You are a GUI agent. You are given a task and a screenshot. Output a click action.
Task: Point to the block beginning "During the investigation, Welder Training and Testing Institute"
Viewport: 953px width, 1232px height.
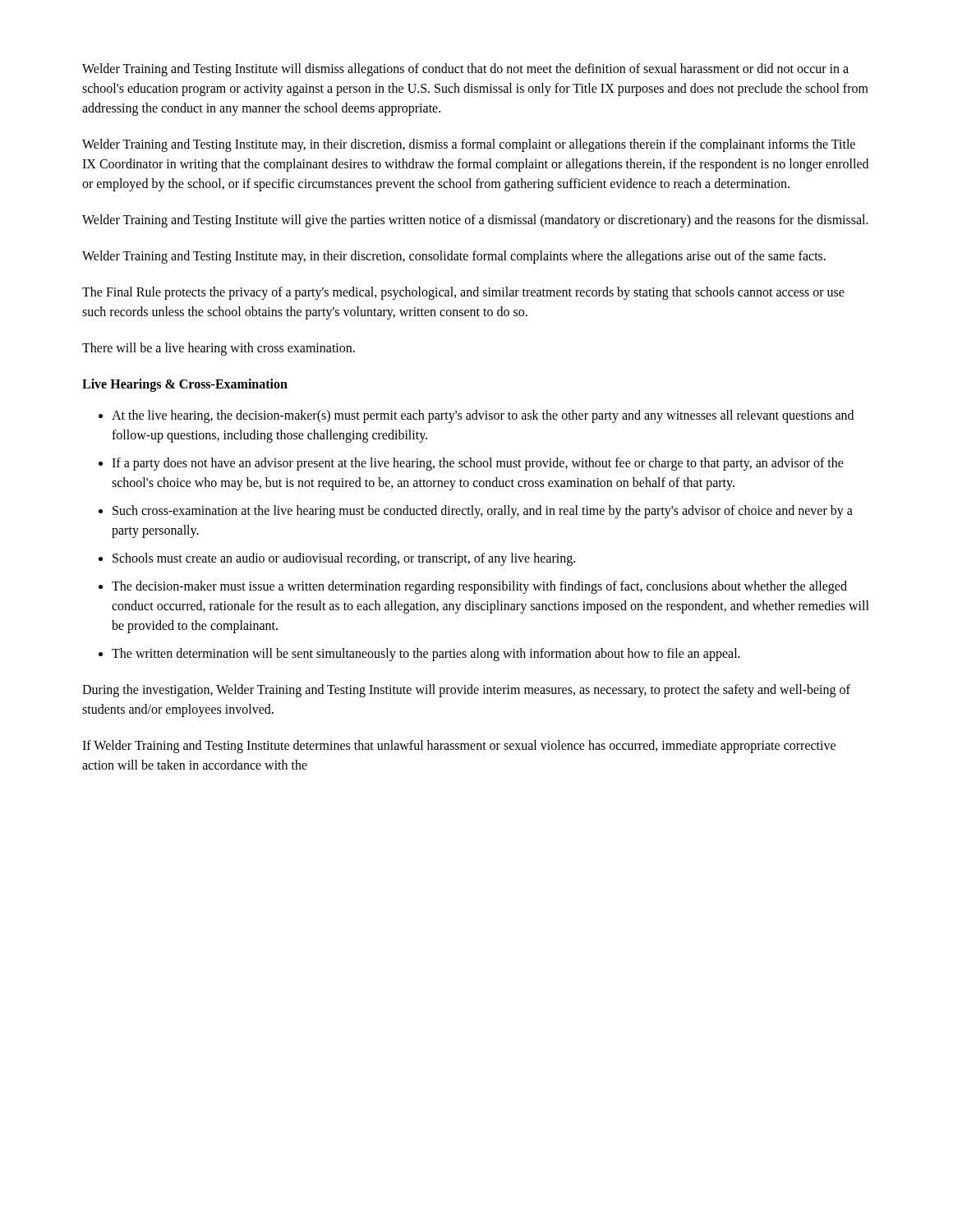pyautogui.click(x=466, y=699)
